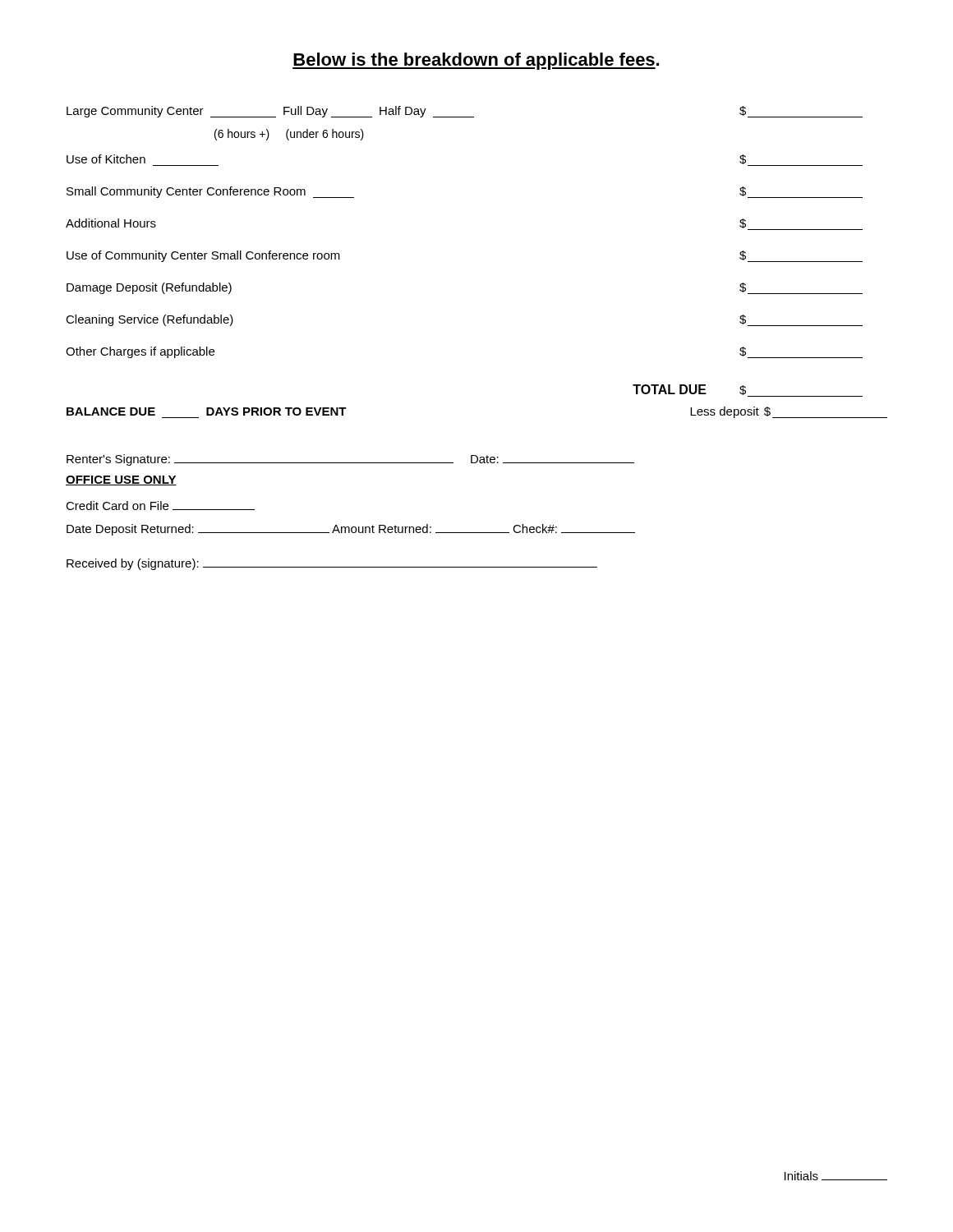
Task: Navigate to the block starting "Renter's Signature: Date: OFFICE USE ONLY"
Action: click(350, 460)
